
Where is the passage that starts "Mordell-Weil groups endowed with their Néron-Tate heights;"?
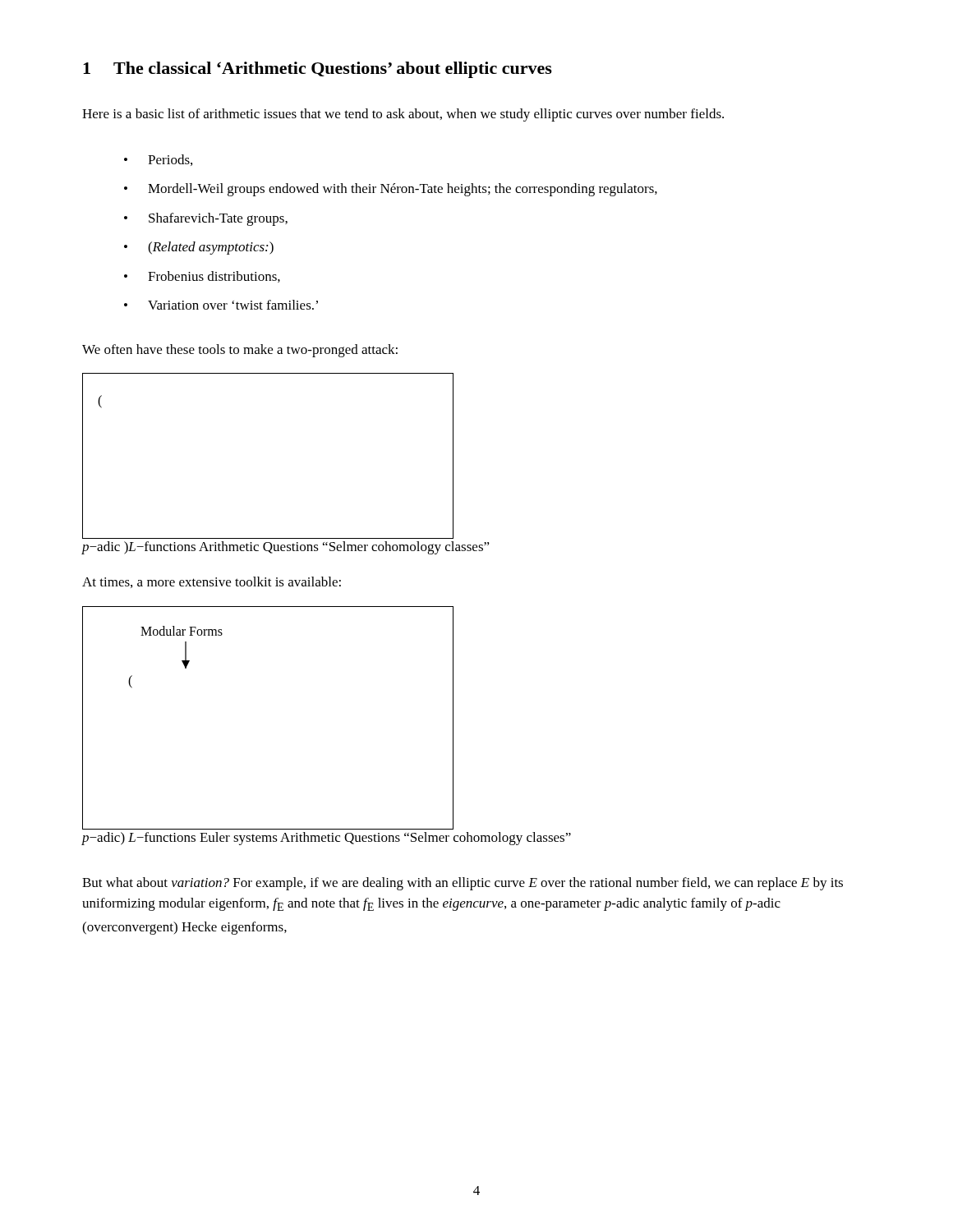pyautogui.click(x=403, y=188)
